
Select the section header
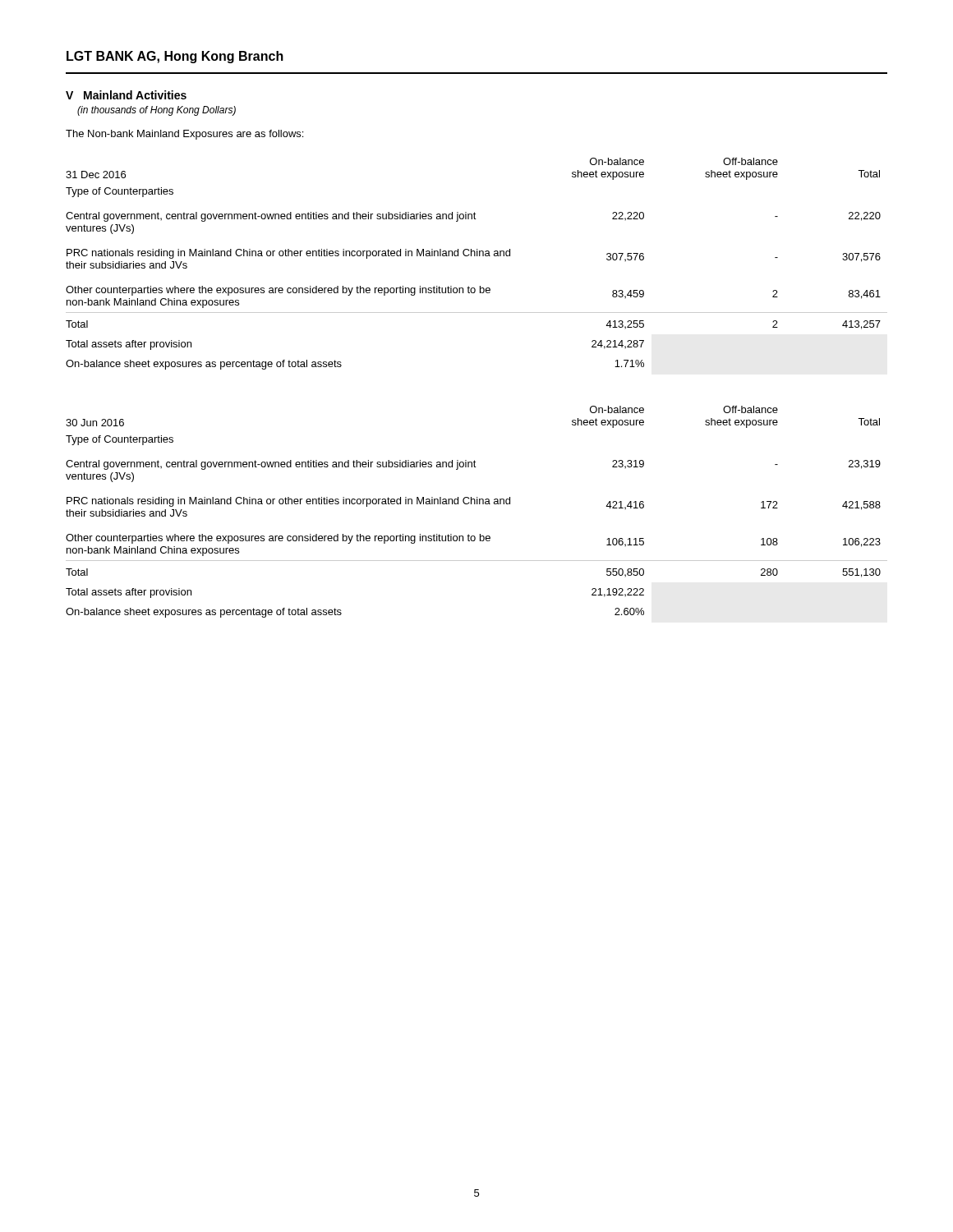tap(126, 95)
